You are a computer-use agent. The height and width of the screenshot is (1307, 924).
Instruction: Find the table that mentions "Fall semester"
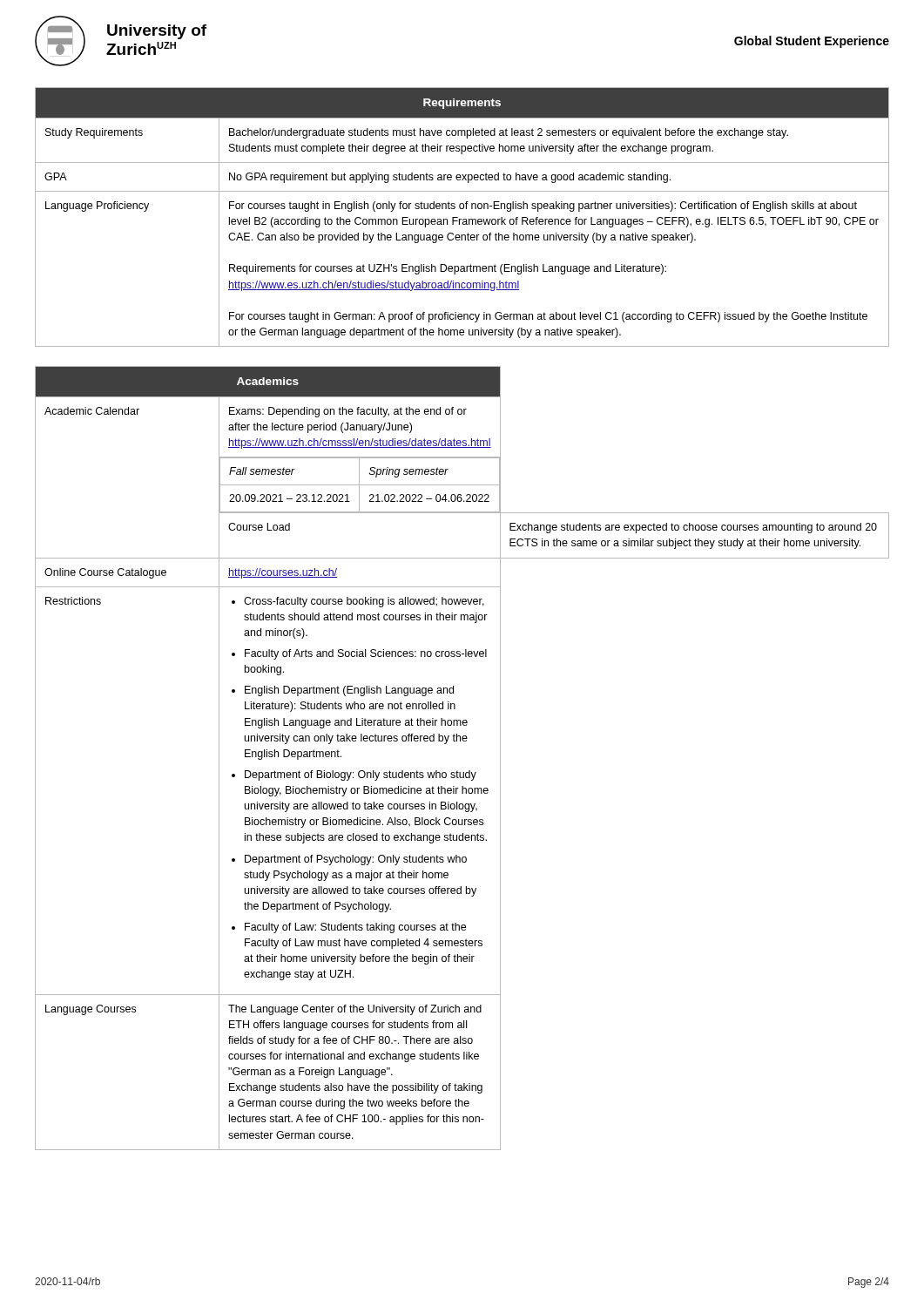coord(462,758)
